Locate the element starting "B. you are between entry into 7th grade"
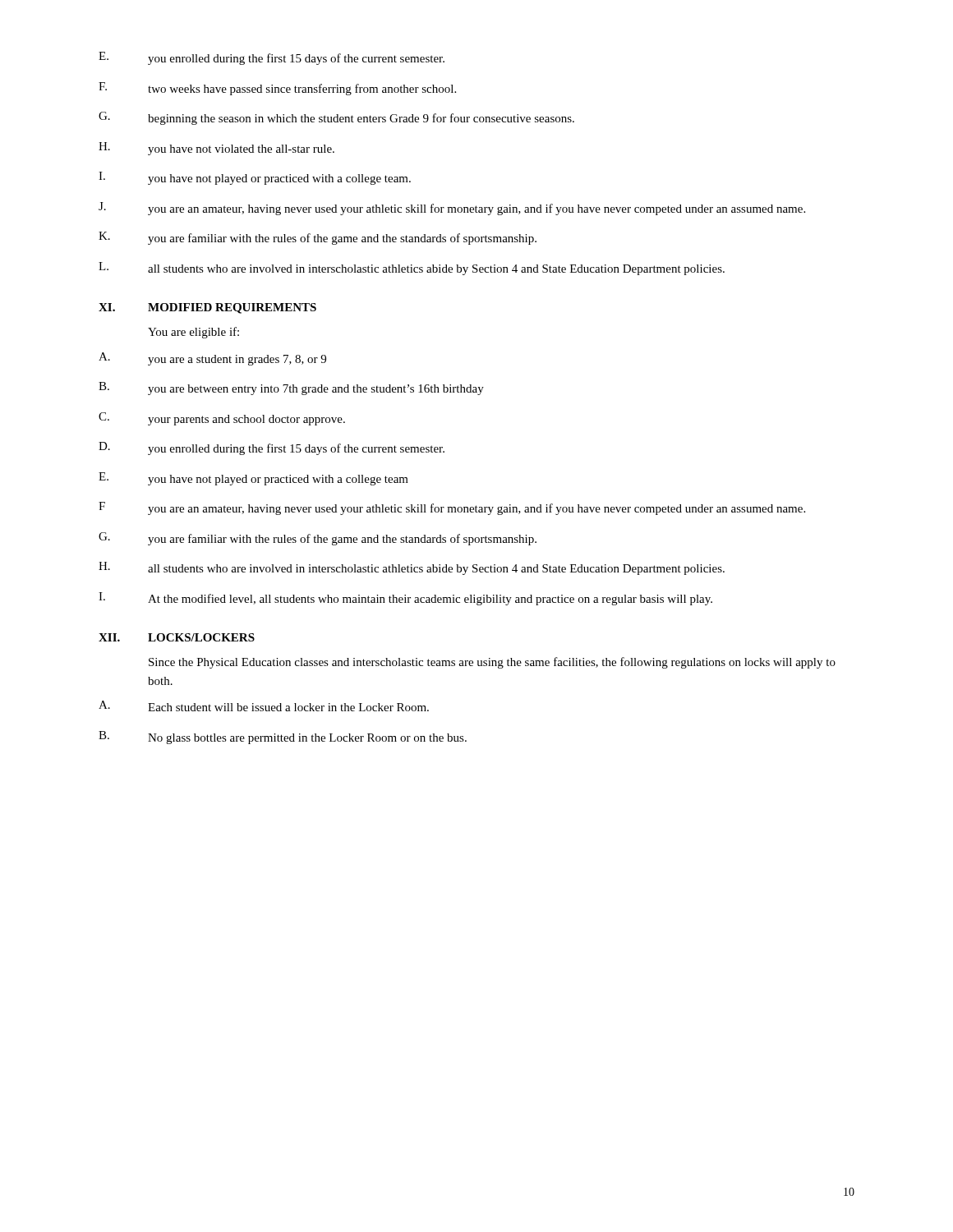The height and width of the screenshot is (1232, 953). (476, 389)
